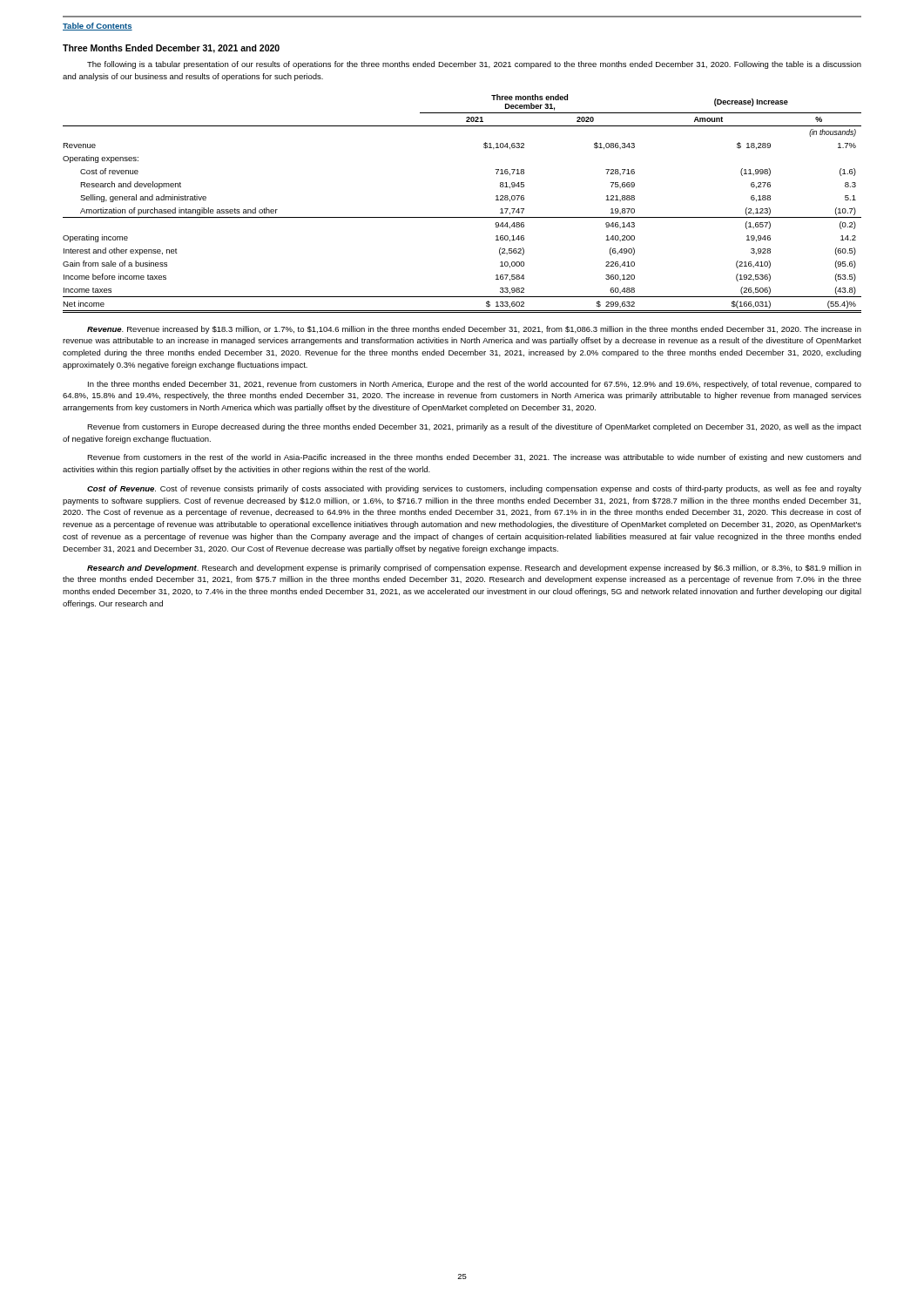Viewport: 924px width, 1307px height.
Task: Find the passage starting "Research and Development. Research and"
Action: pos(462,585)
